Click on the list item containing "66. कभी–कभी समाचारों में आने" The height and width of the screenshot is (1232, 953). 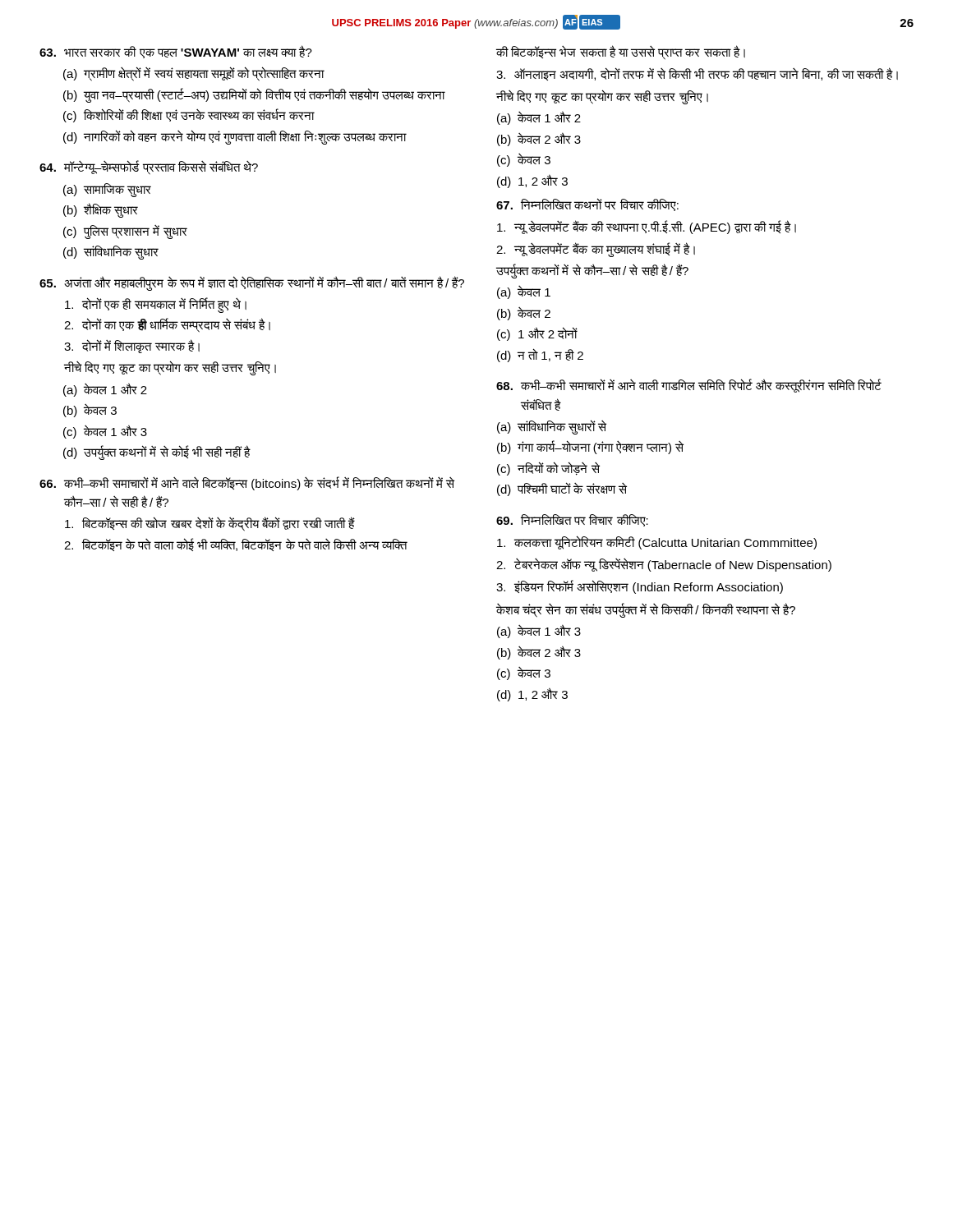tap(257, 514)
